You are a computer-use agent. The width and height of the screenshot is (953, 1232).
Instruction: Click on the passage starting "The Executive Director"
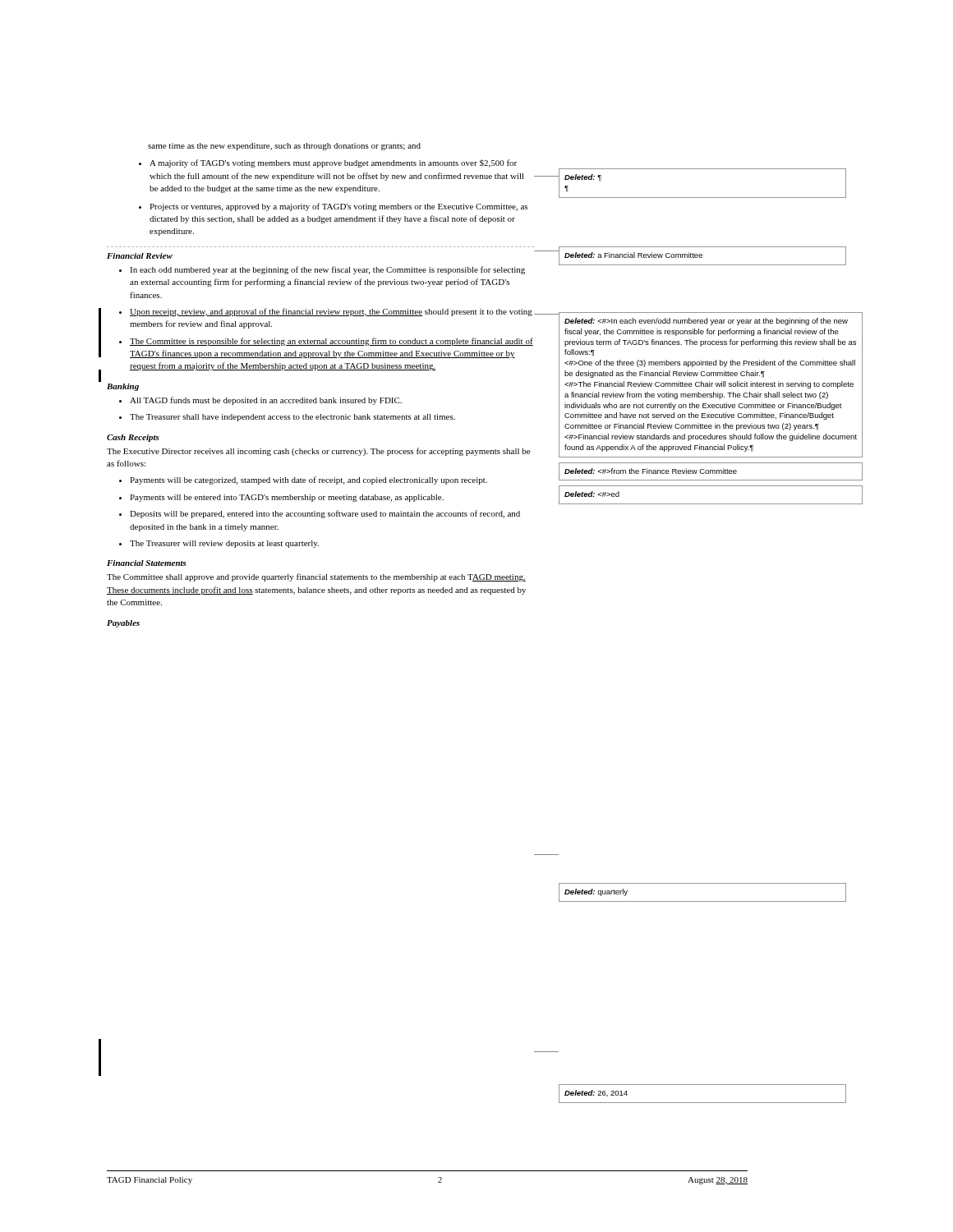[319, 457]
